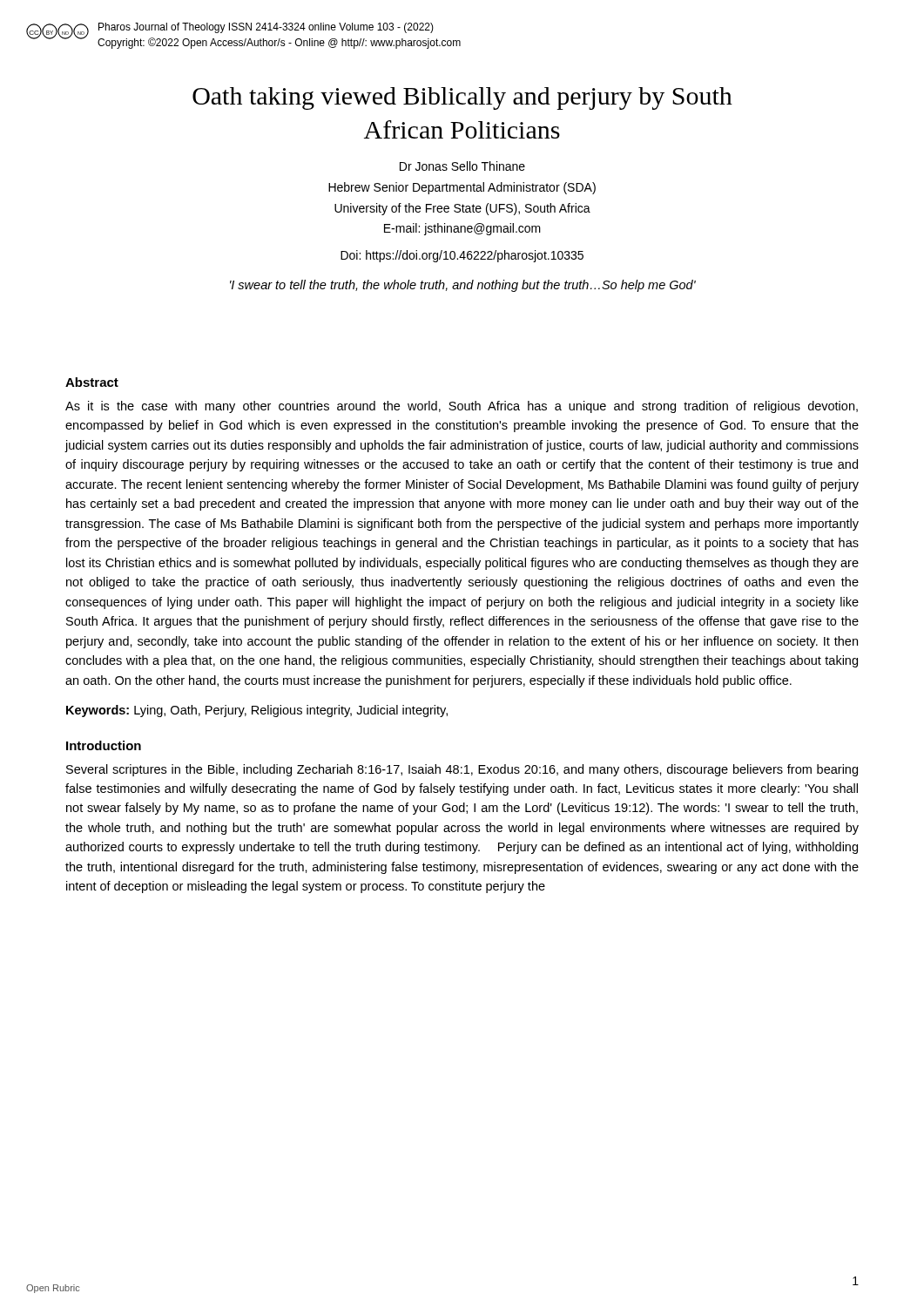This screenshot has height=1307, width=924.
Task: Find the passage starting "'I swear to tell the truth, the whole"
Action: click(x=462, y=285)
